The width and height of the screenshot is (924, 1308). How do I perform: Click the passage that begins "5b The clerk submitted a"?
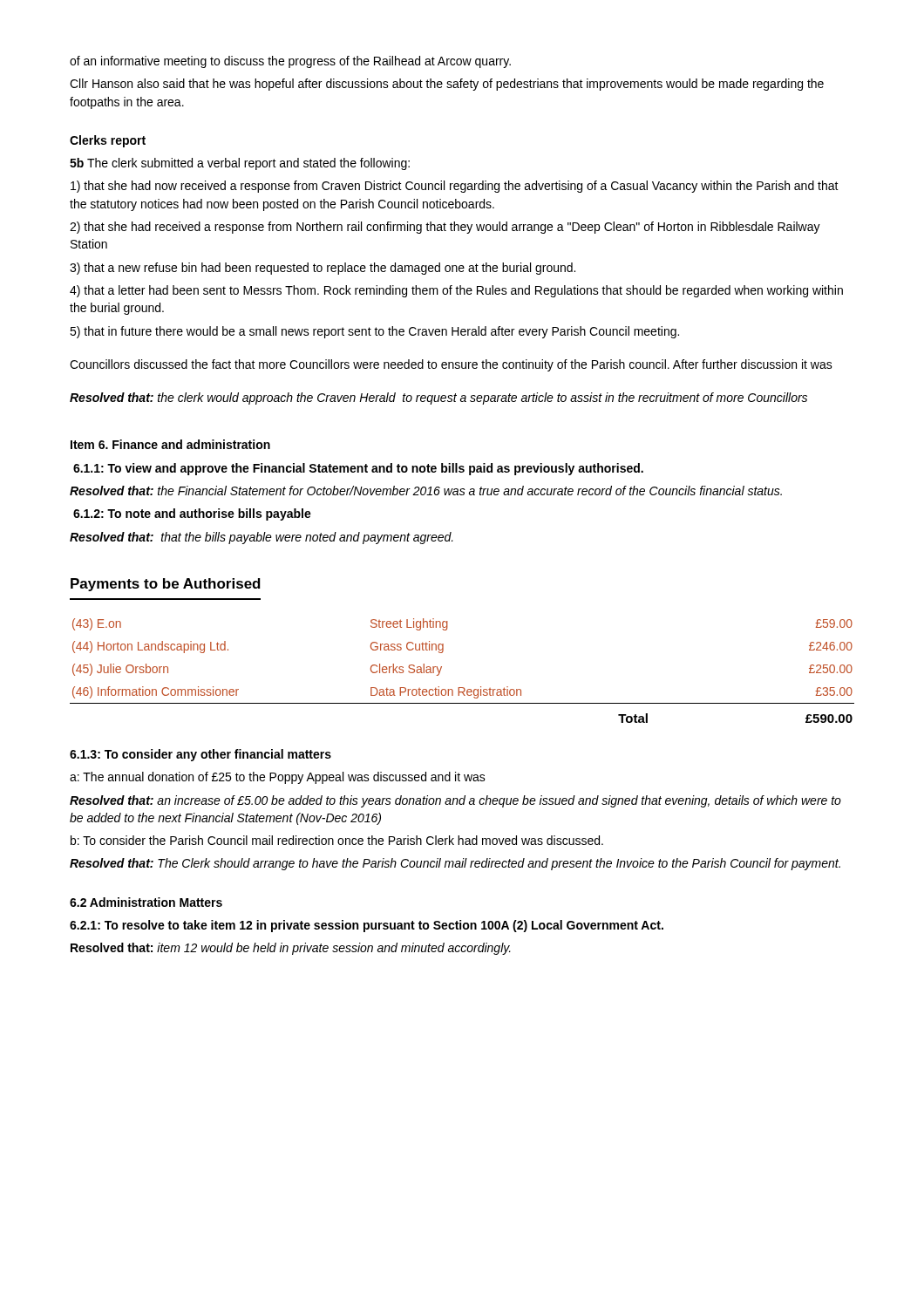(240, 164)
